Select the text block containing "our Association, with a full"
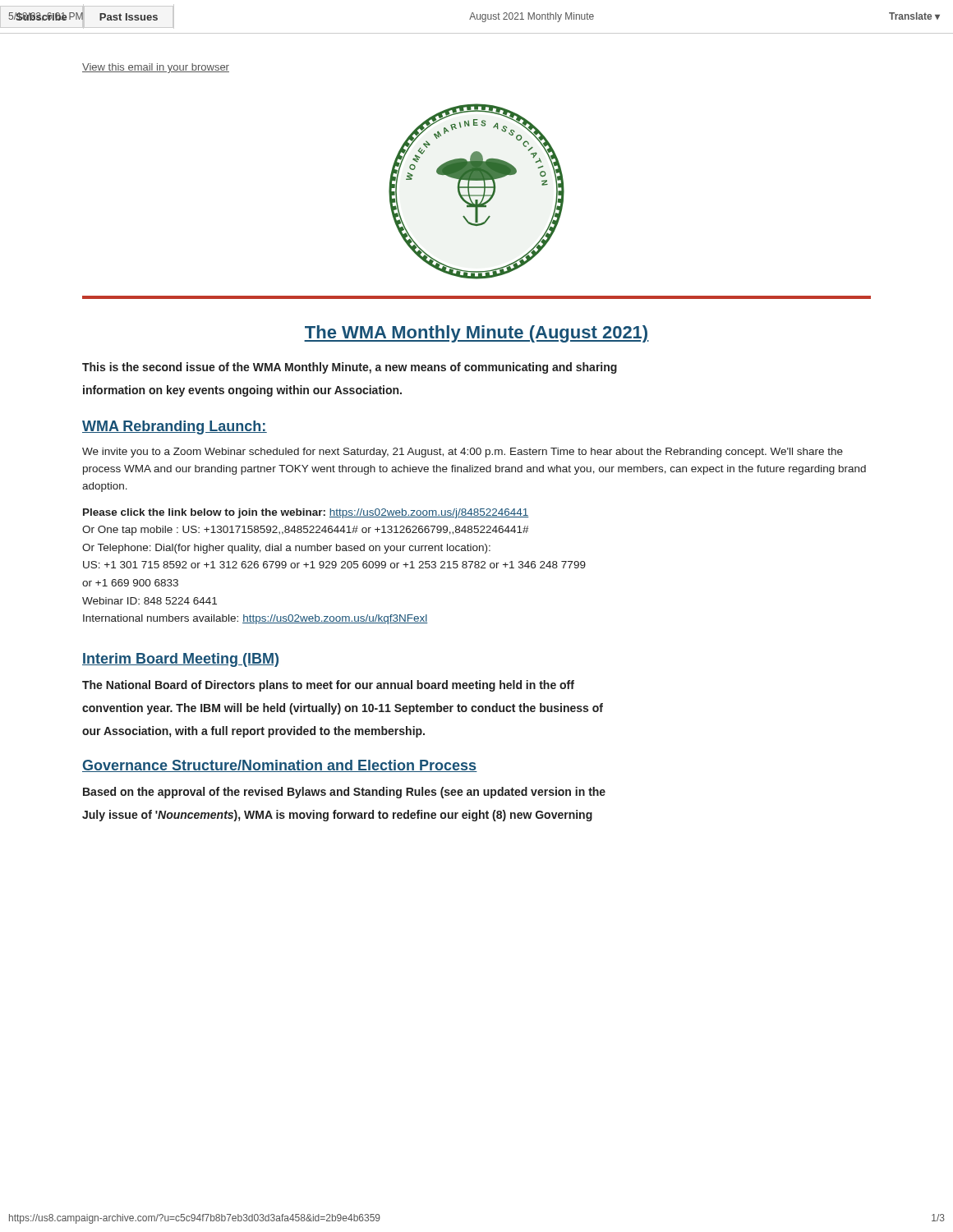Image resolution: width=953 pixels, height=1232 pixels. (x=254, y=731)
